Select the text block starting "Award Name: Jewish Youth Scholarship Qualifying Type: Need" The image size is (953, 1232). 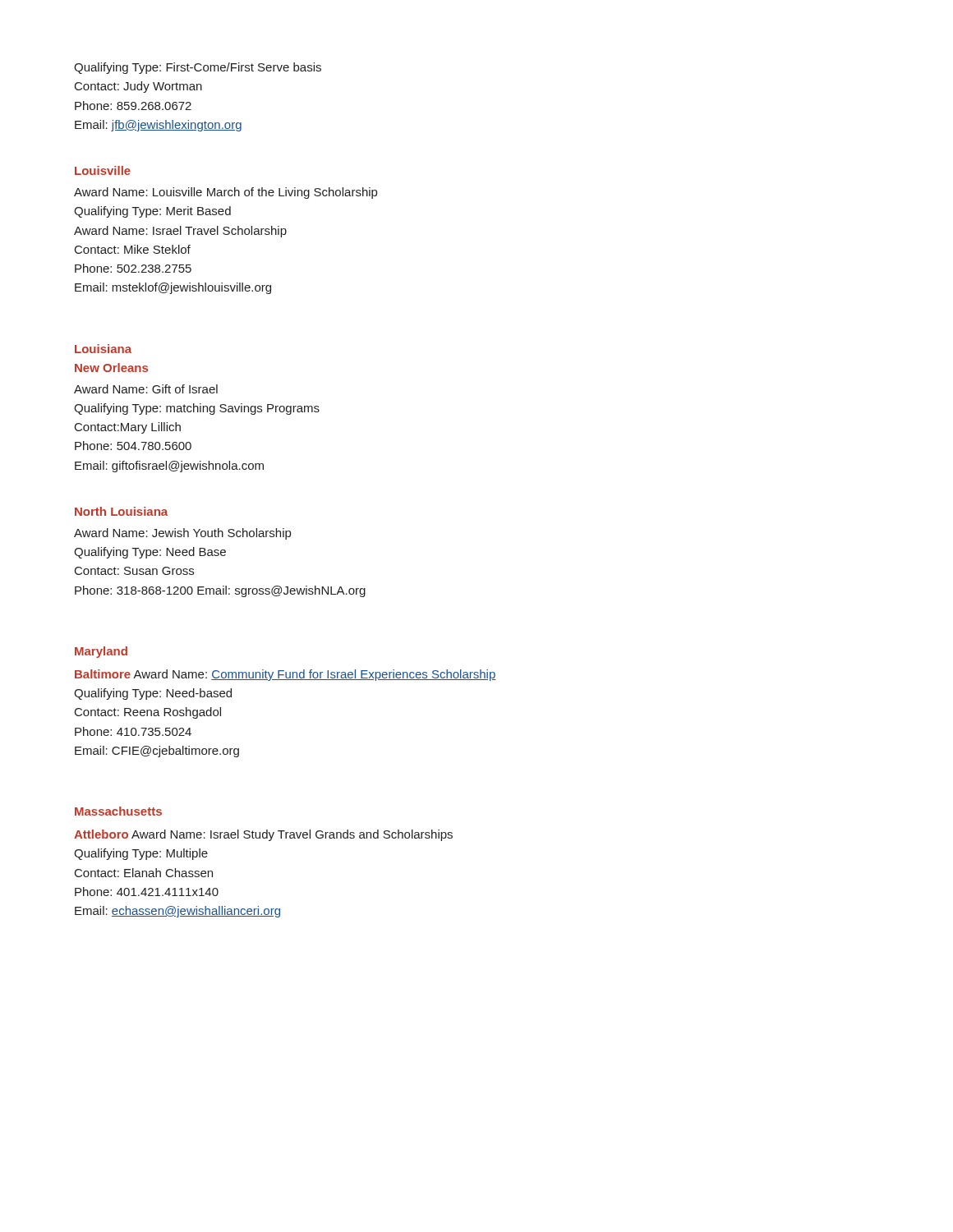pyautogui.click(x=220, y=561)
